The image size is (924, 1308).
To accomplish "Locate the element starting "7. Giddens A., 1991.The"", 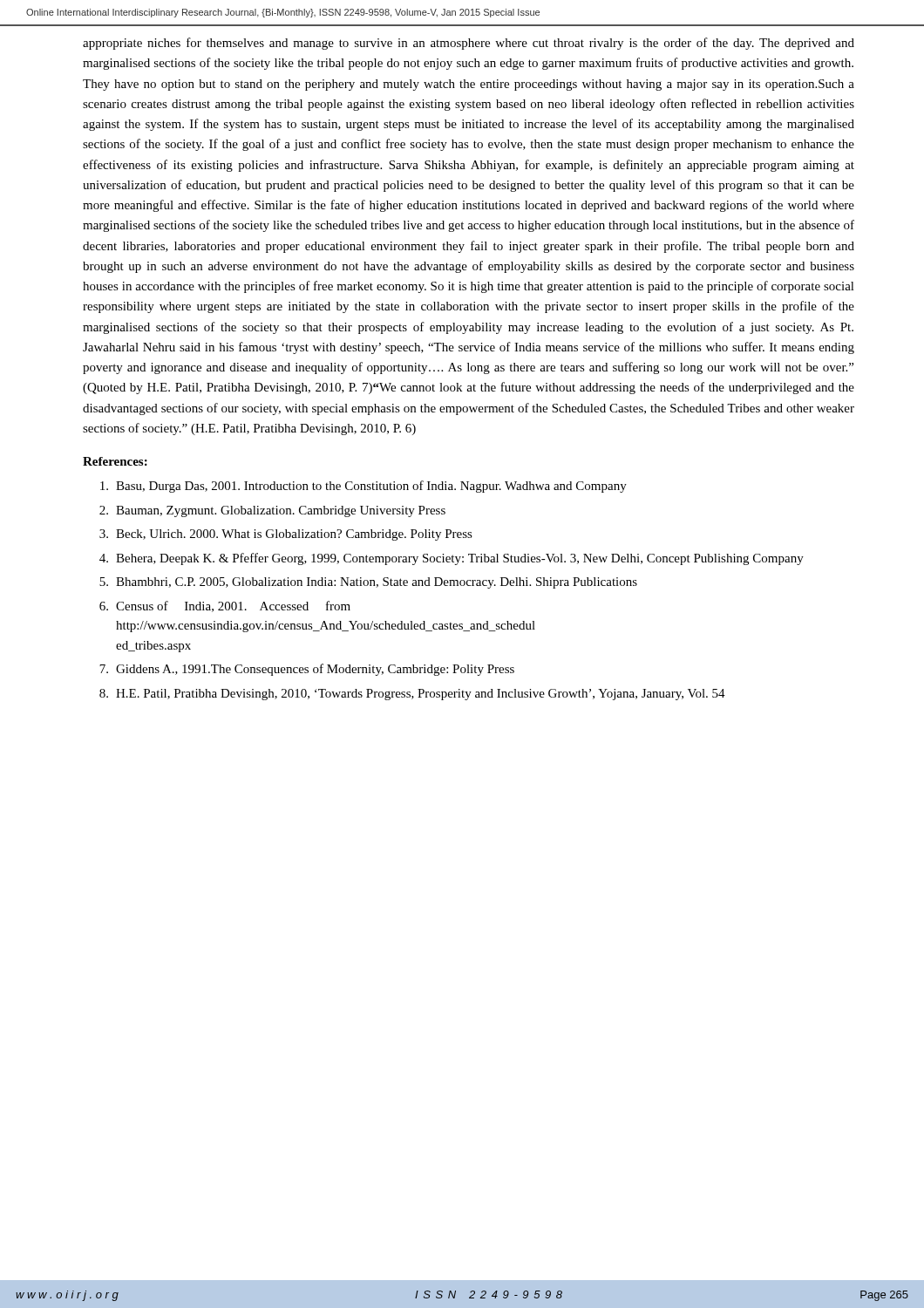I will tap(469, 669).
